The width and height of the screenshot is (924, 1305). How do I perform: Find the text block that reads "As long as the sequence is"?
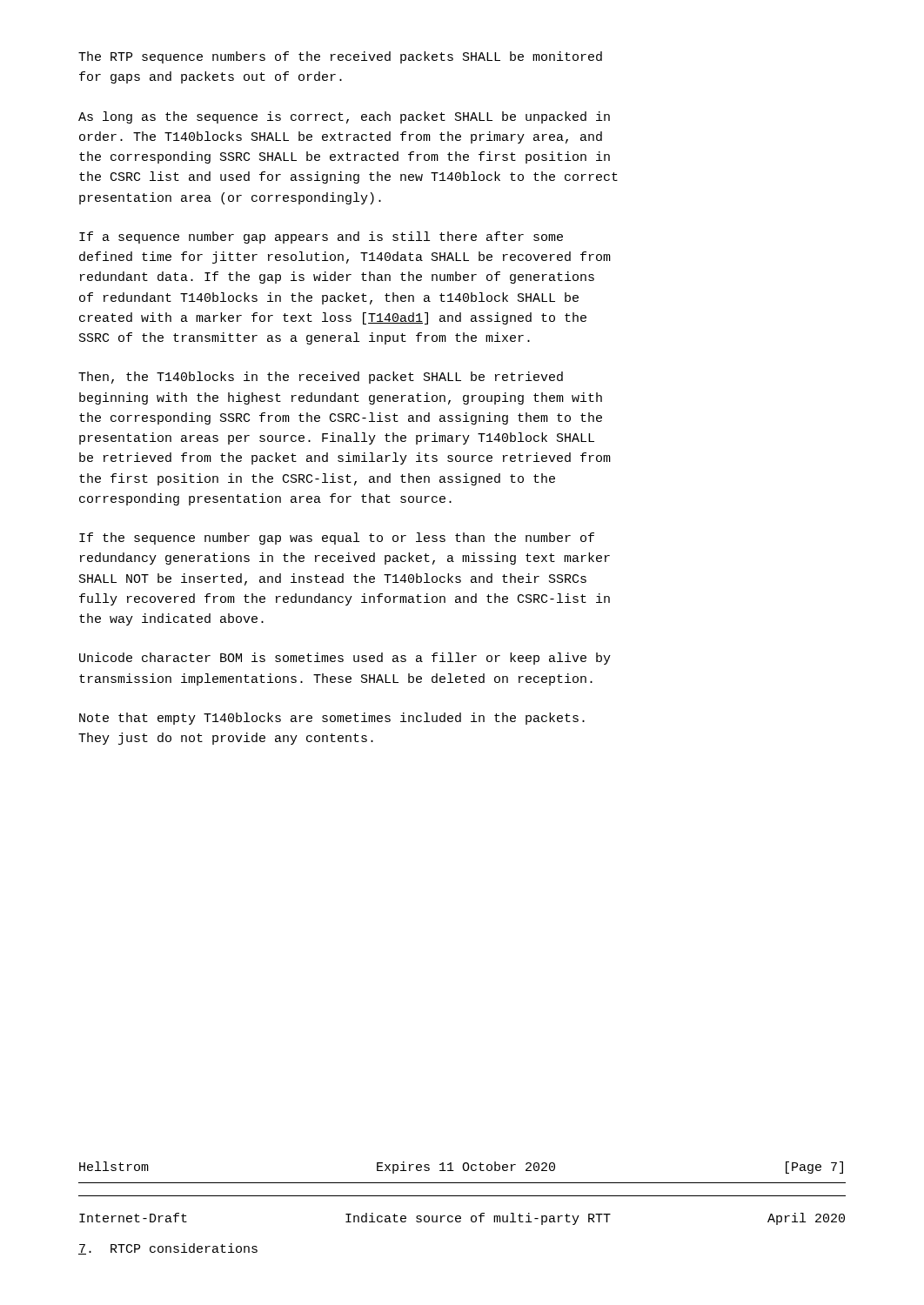pyautogui.click(x=348, y=158)
